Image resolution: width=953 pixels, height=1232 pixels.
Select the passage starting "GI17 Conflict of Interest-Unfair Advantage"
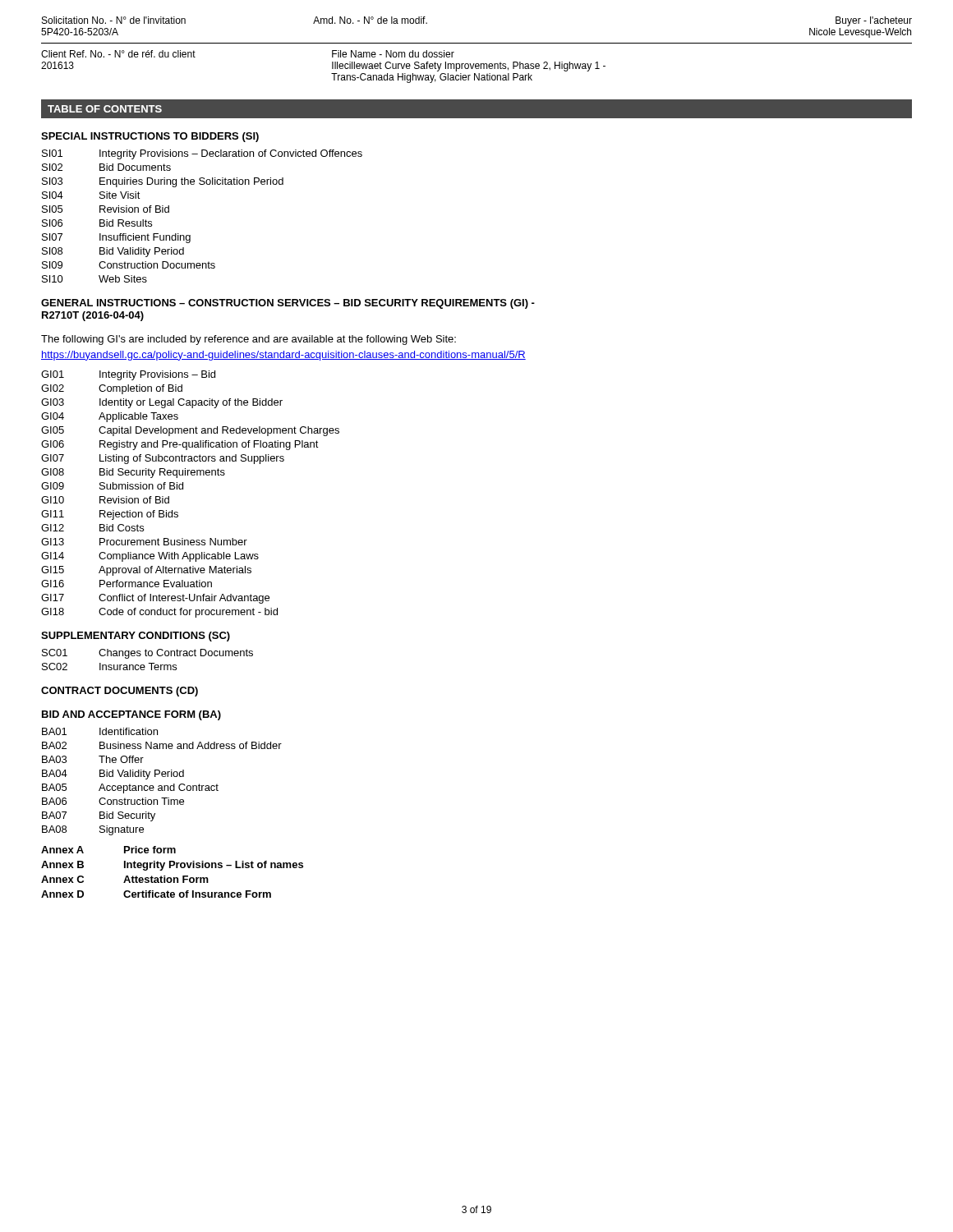point(155,599)
